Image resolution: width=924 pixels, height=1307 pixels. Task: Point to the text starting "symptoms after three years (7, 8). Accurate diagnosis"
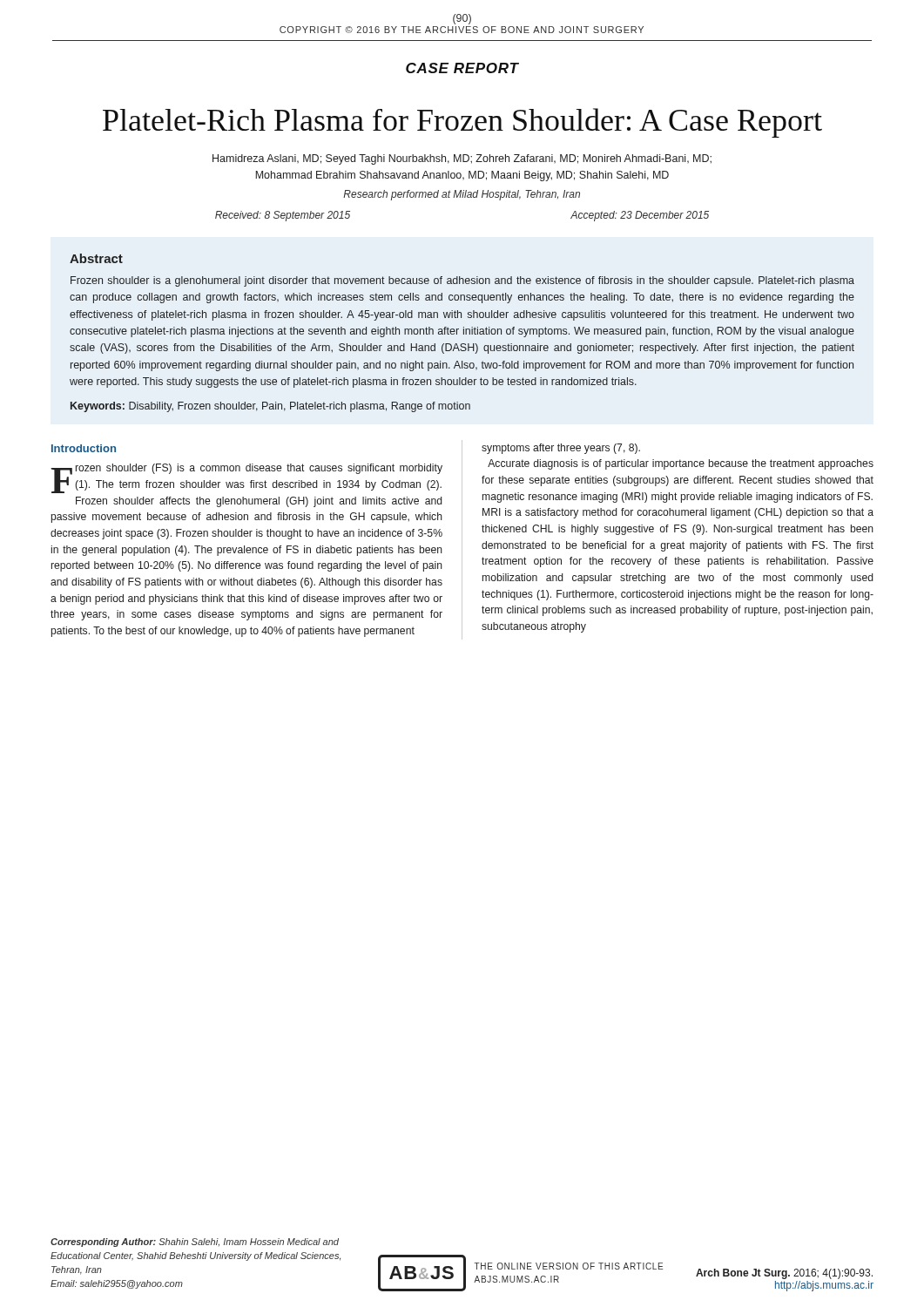click(678, 537)
